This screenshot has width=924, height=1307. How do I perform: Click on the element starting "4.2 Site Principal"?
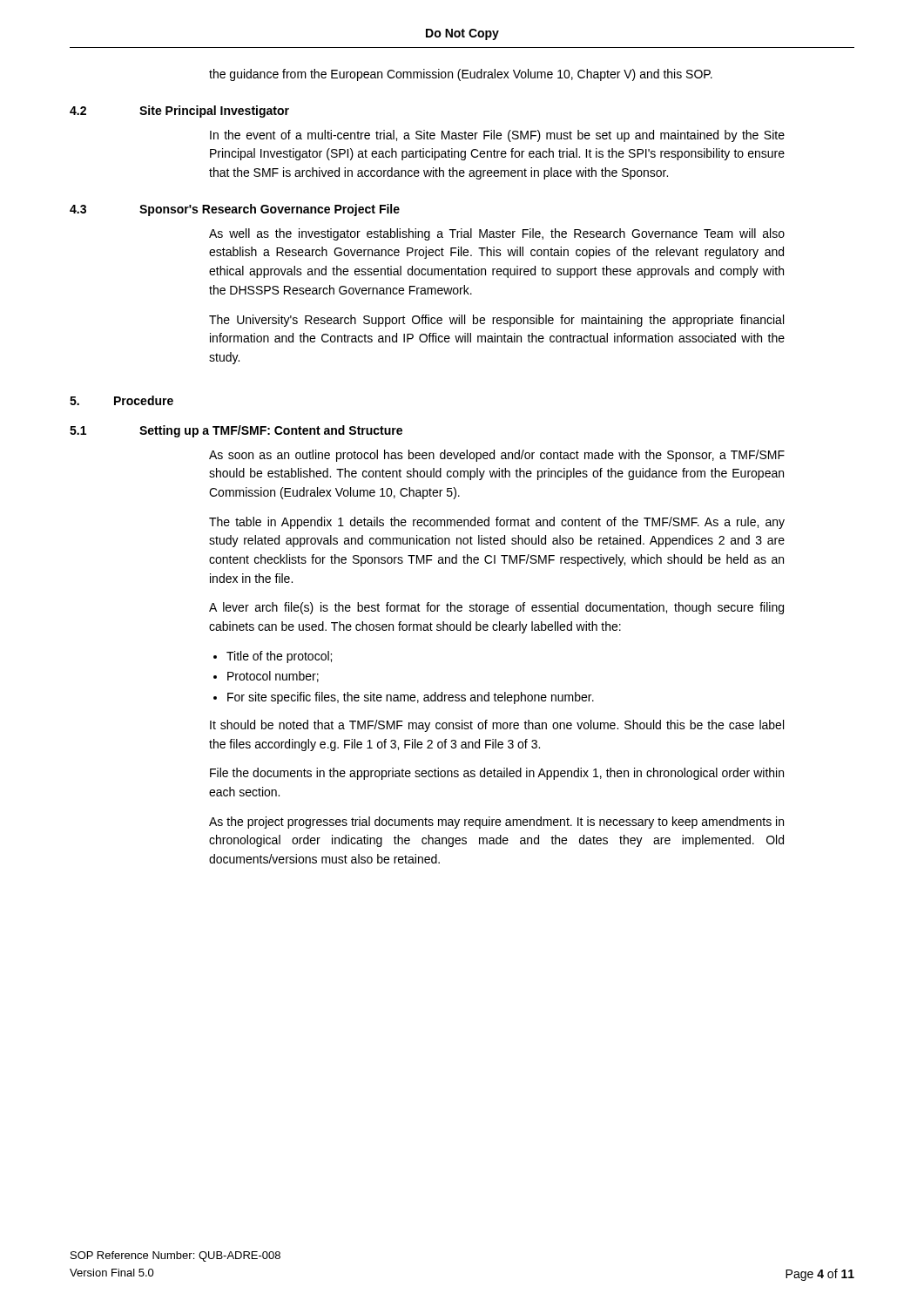(x=179, y=110)
